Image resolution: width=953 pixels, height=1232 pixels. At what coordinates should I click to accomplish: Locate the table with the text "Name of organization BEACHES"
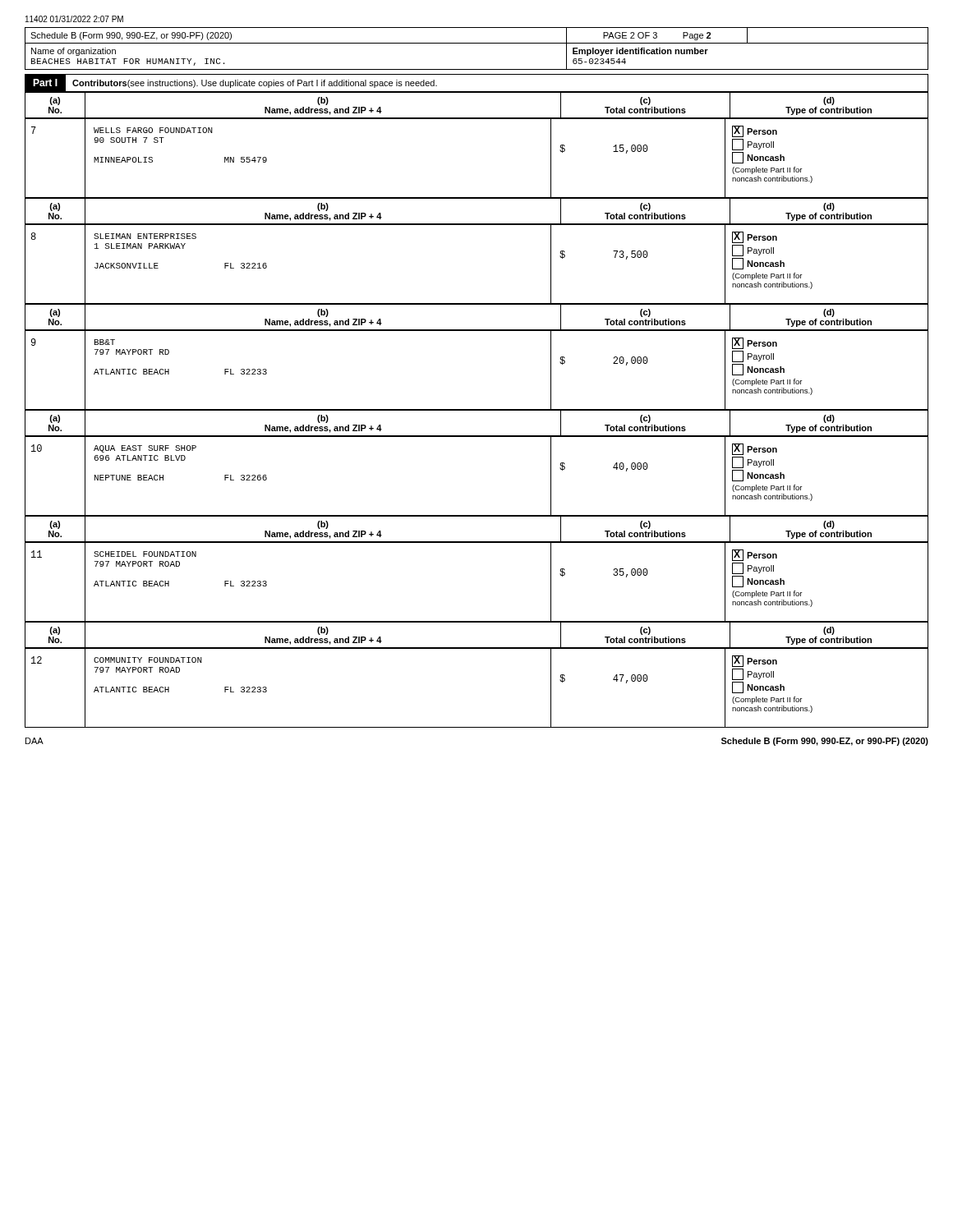coord(476,48)
